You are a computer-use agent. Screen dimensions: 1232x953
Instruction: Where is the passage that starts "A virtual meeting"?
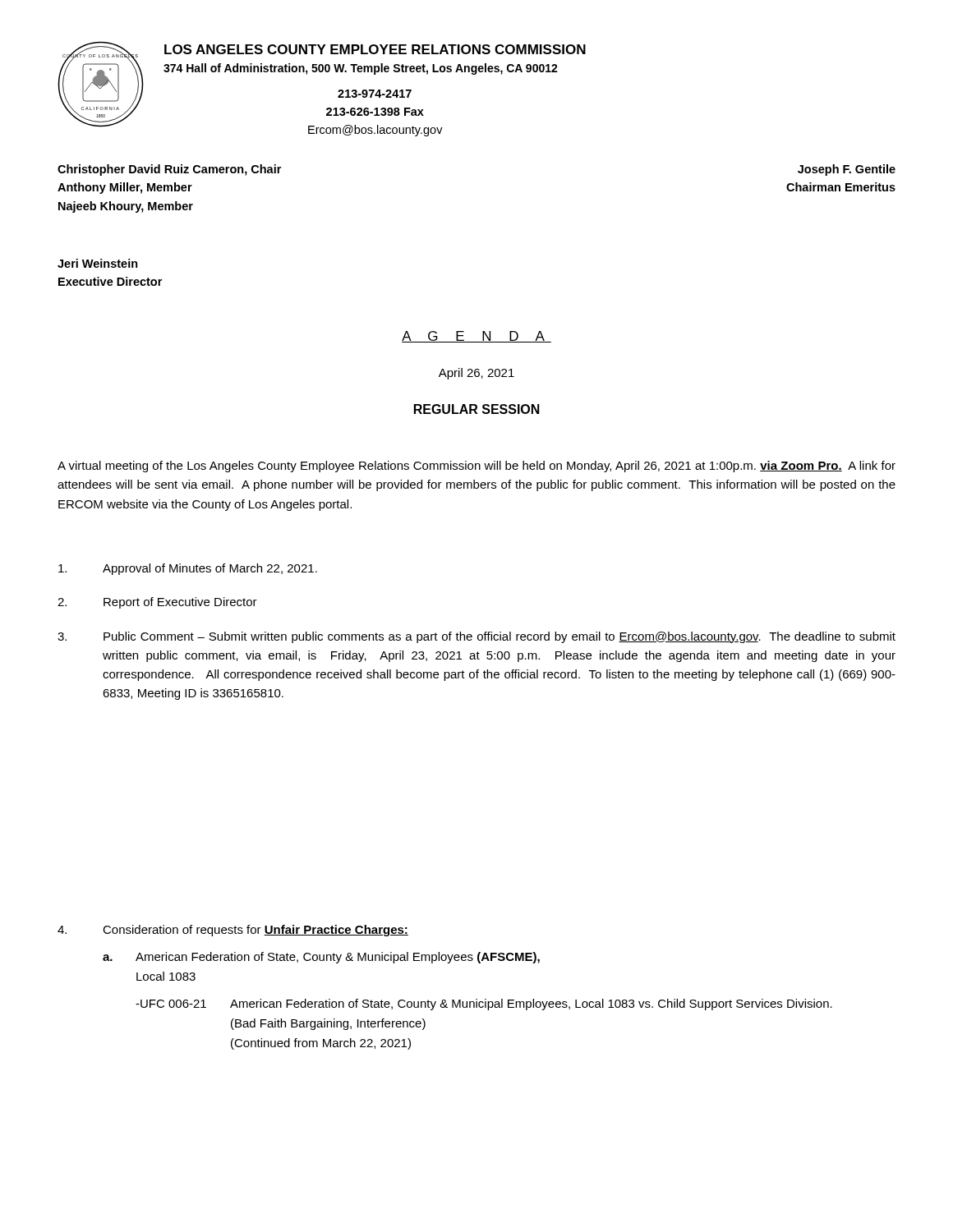(x=476, y=484)
